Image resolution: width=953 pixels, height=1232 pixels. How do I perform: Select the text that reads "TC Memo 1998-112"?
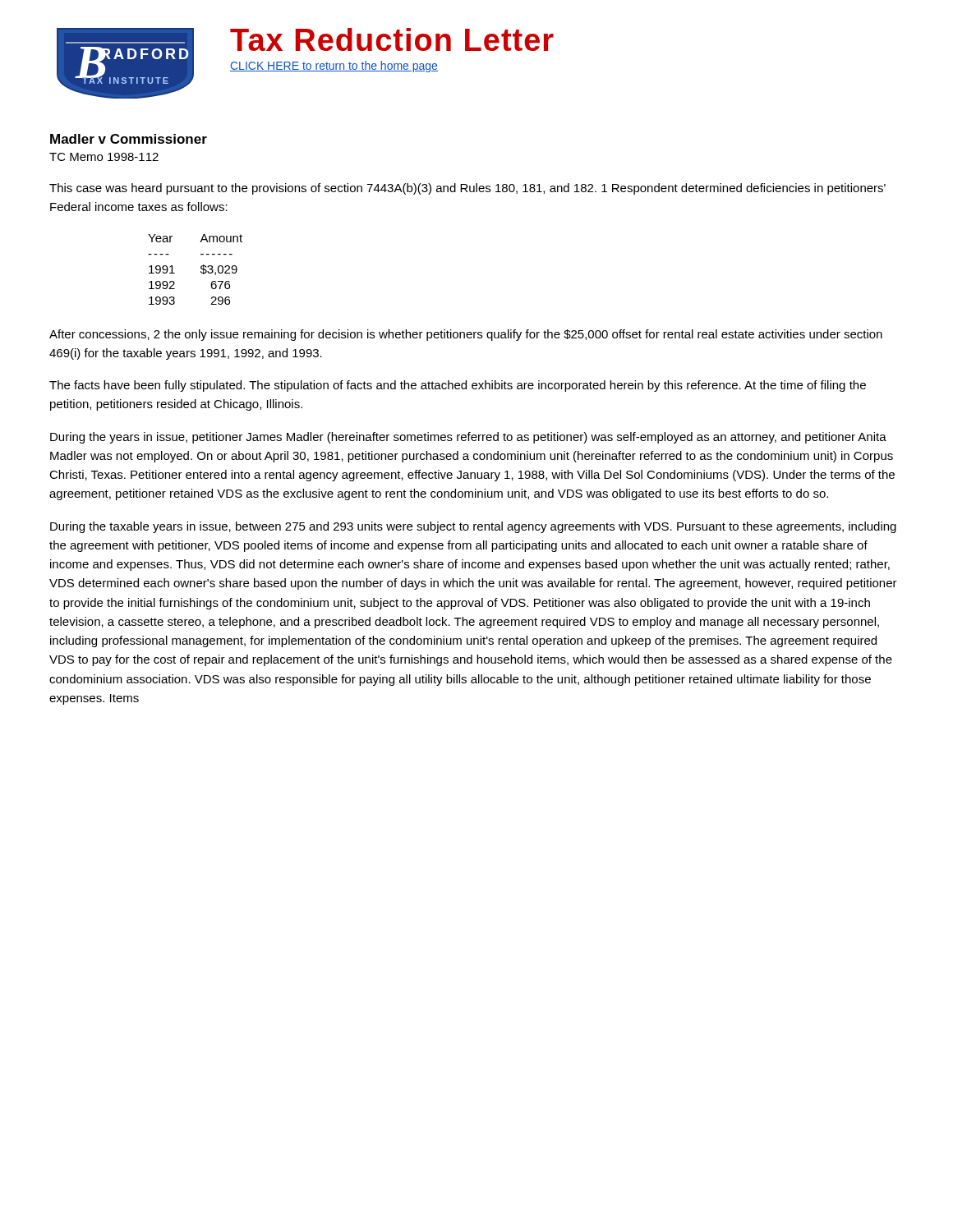click(x=104, y=156)
